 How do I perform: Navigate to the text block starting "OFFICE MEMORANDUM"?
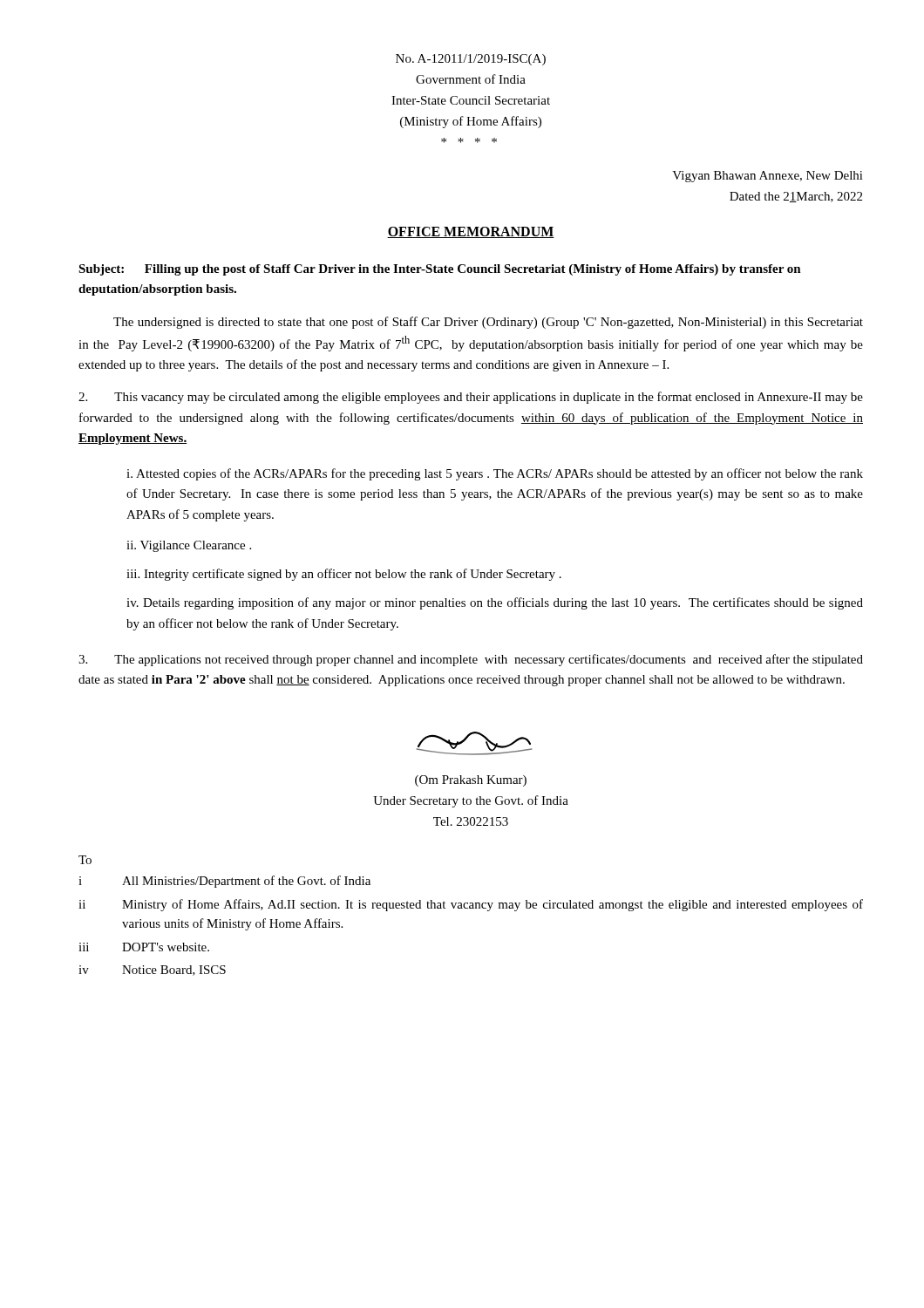(471, 232)
